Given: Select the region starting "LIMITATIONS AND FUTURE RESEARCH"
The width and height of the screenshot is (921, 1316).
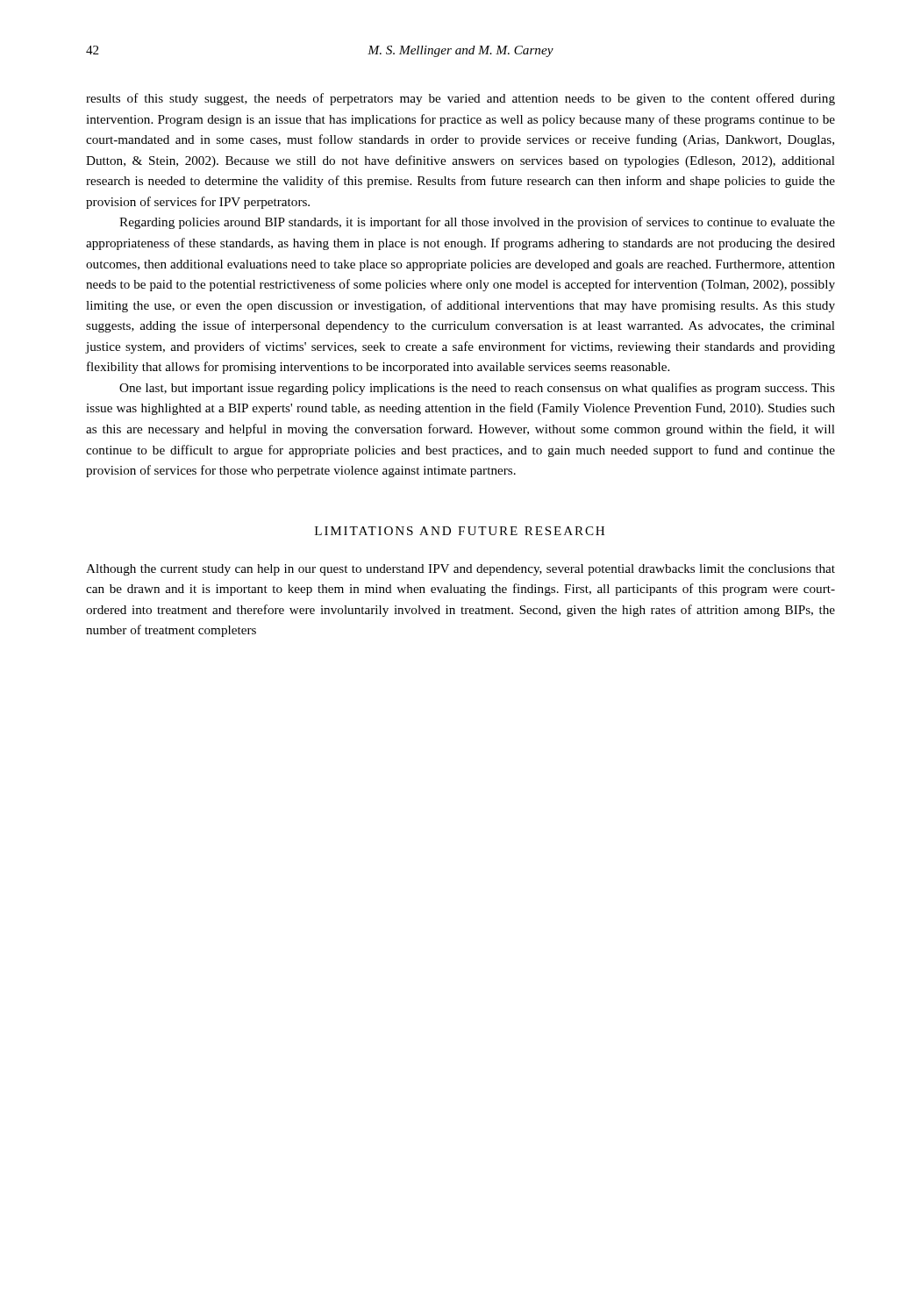Looking at the screenshot, I should click(x=460, y=530).
